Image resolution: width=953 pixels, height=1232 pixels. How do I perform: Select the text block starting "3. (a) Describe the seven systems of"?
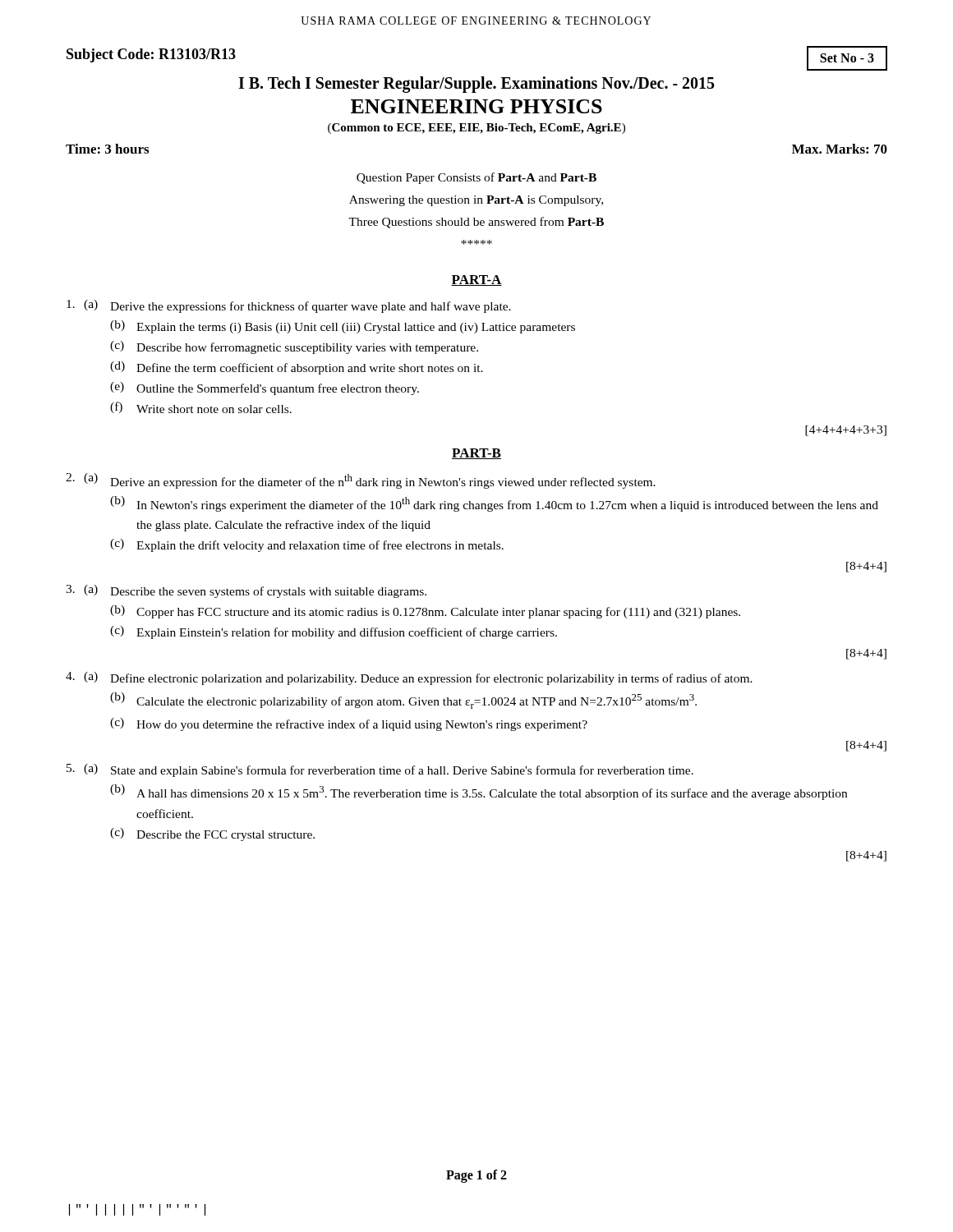tap(246, 591)
